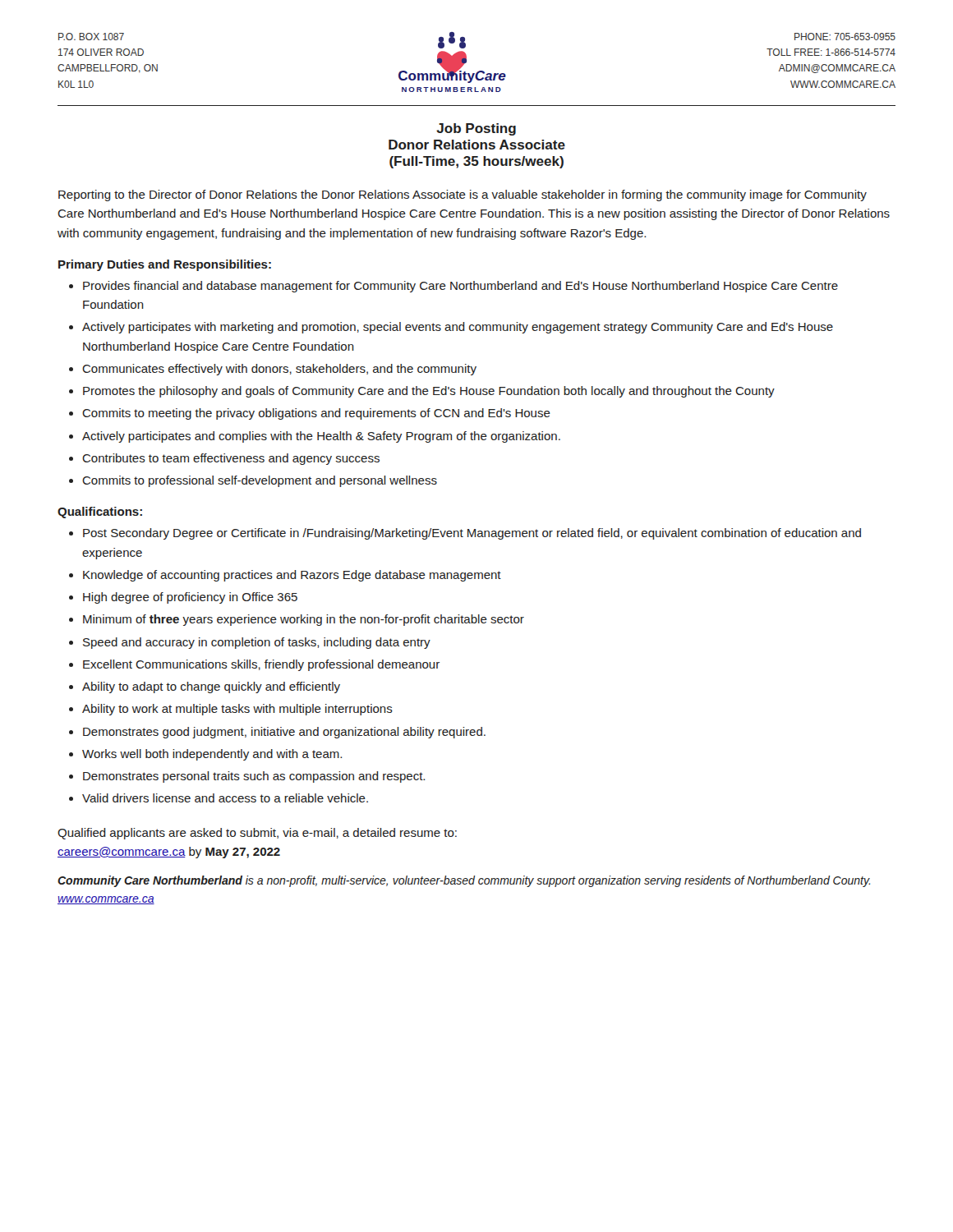Where is the passage that starts "Ability to work at multiple tasks"?
The image size is (953, 1232).
point(237,709)
